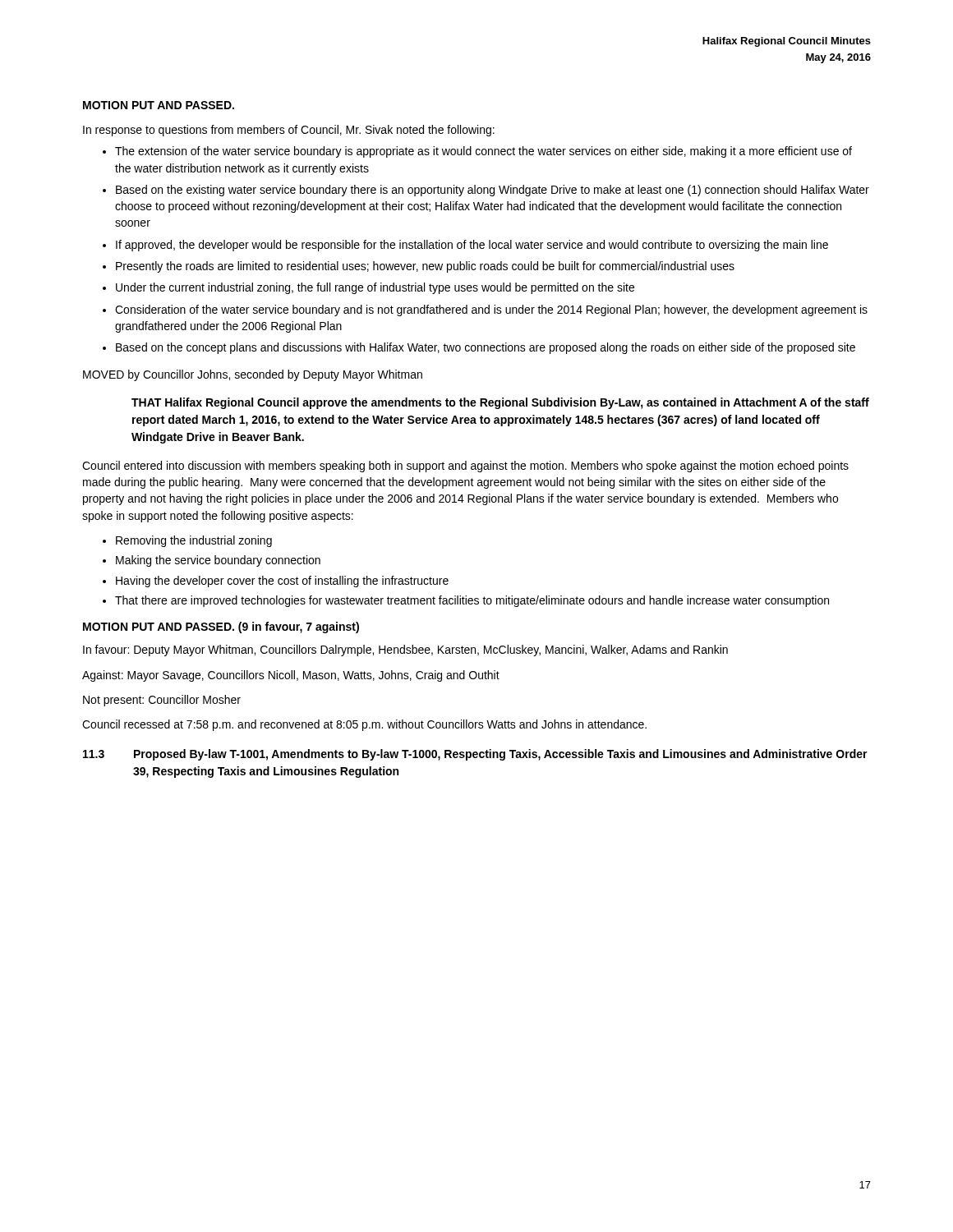953x1232 pixels.
Task: Navigate to the block starting "In response to questions from"
Action: (x=289, y=130)
